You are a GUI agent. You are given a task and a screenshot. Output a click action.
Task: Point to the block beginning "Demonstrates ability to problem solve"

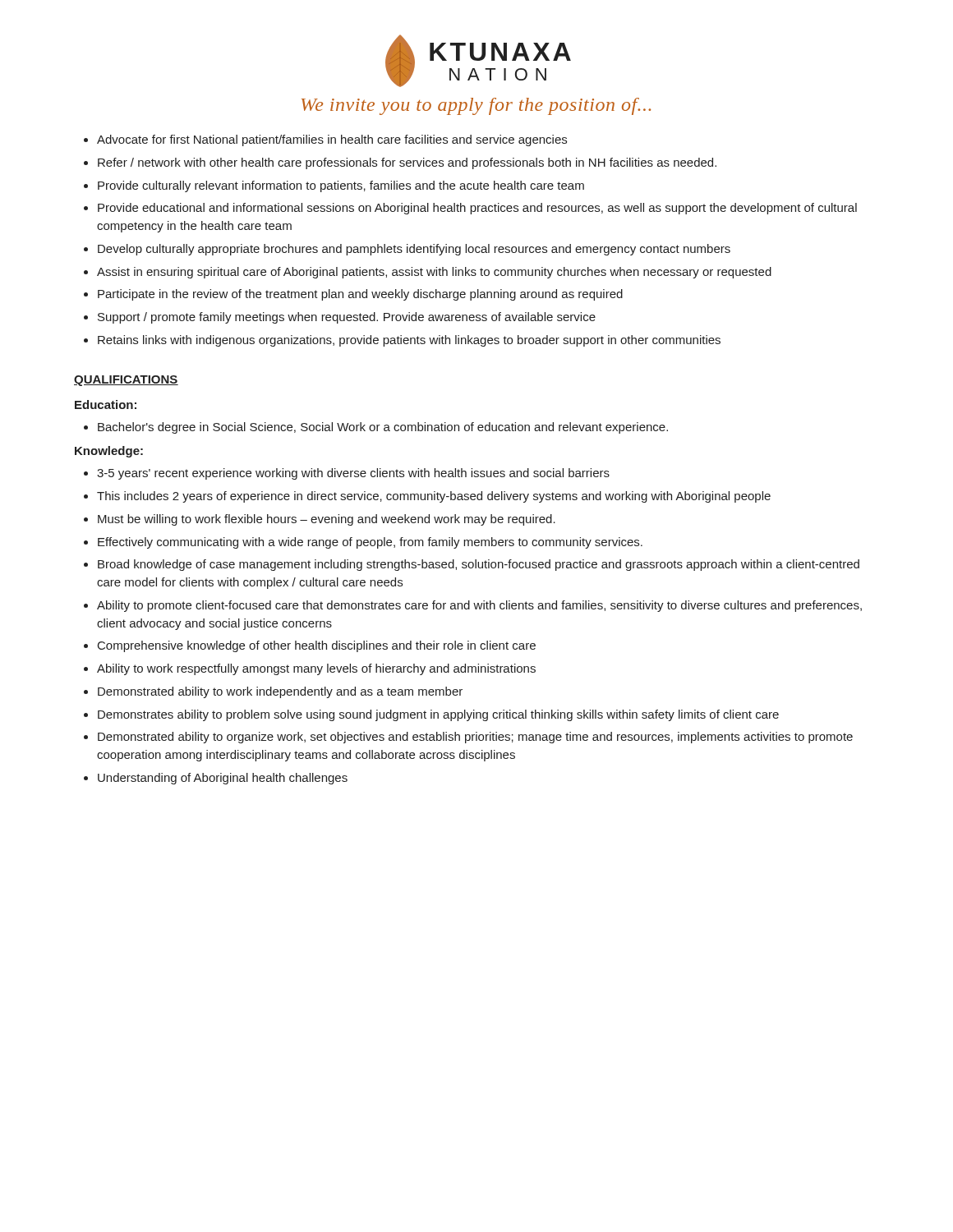click(438, 714)
